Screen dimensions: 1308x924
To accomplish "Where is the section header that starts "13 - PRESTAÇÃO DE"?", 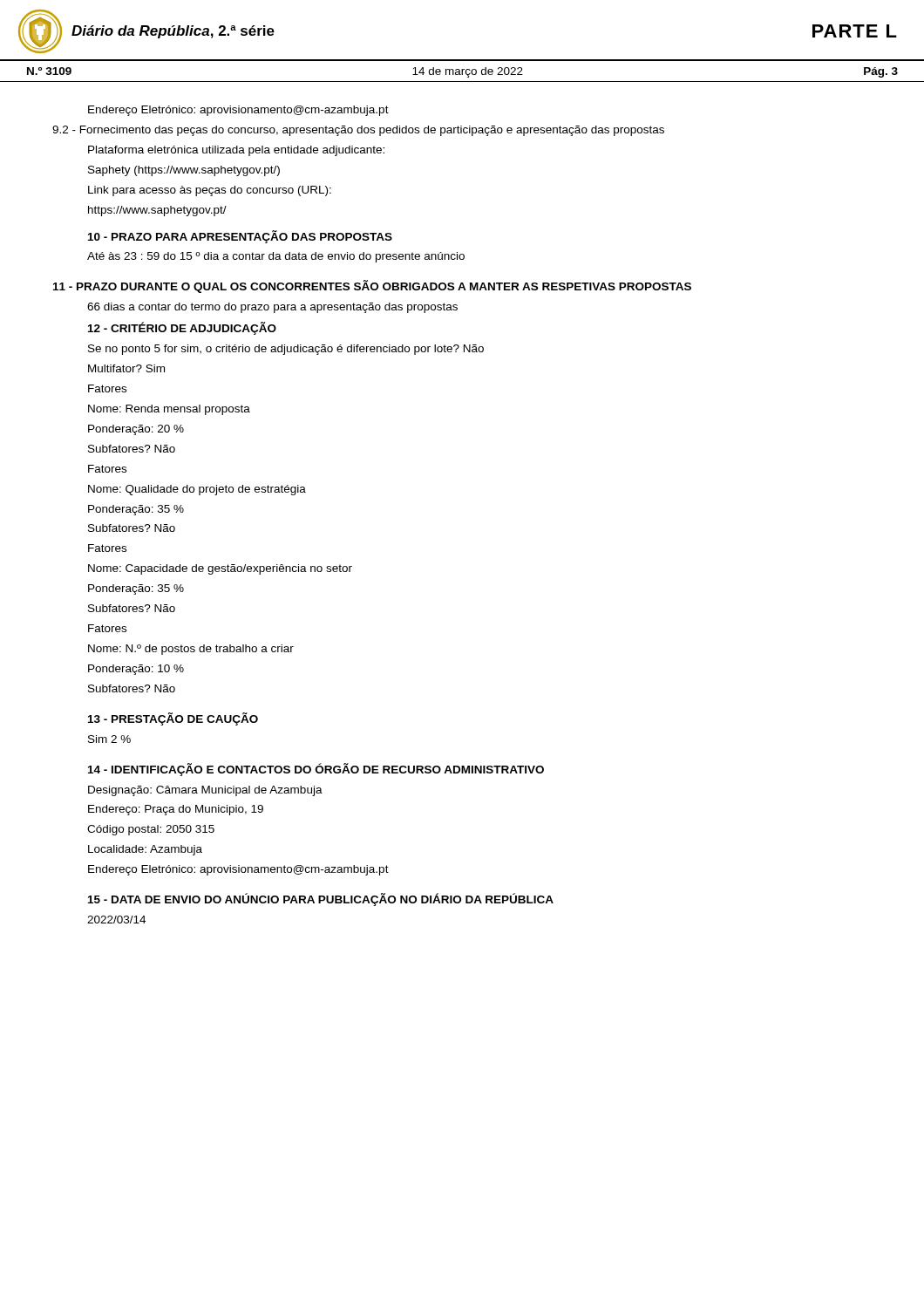I will click(x=173, y=719).
